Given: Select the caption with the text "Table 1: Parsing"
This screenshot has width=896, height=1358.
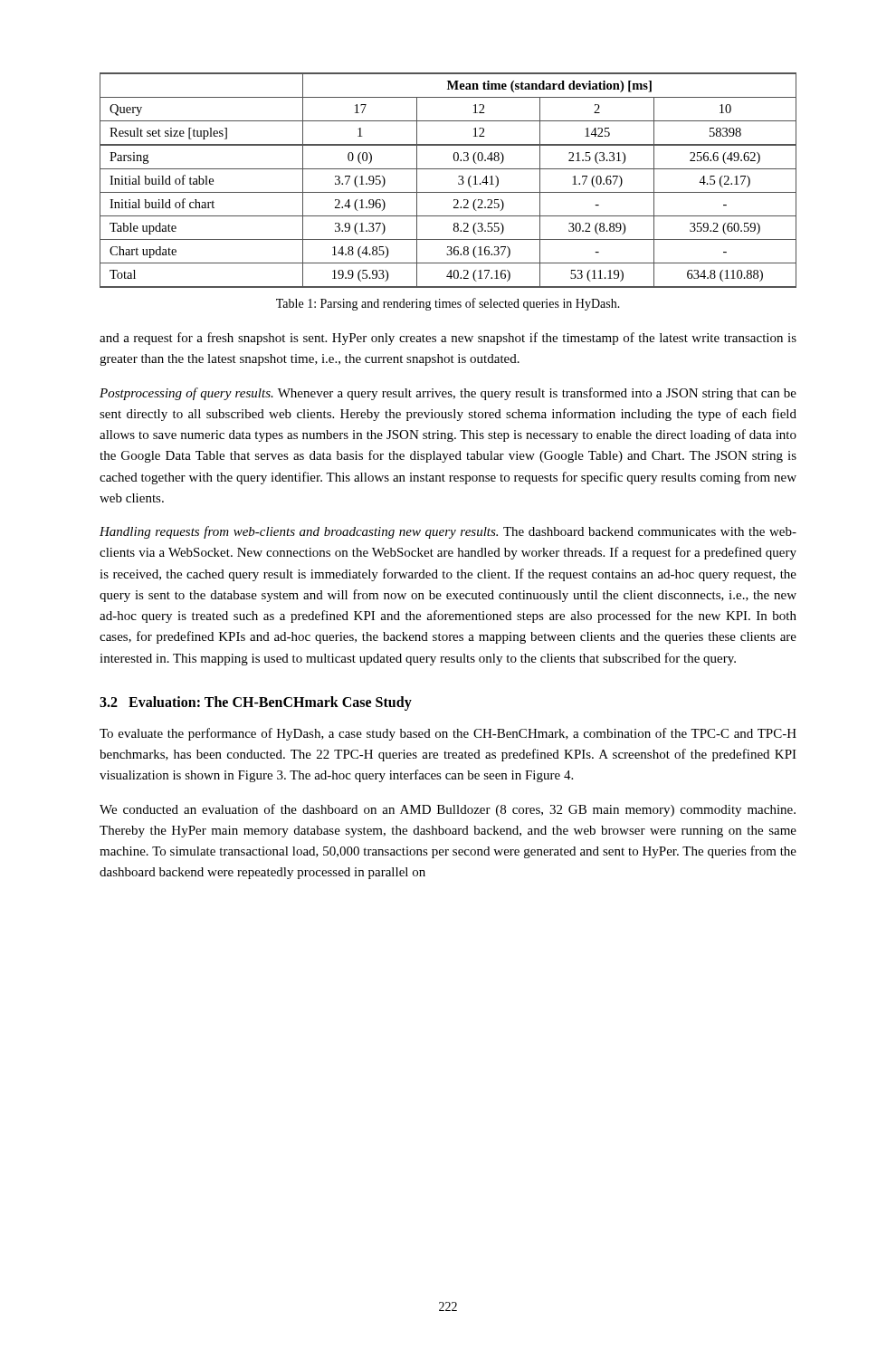Looking at the screenshot, I should [448, 304].
